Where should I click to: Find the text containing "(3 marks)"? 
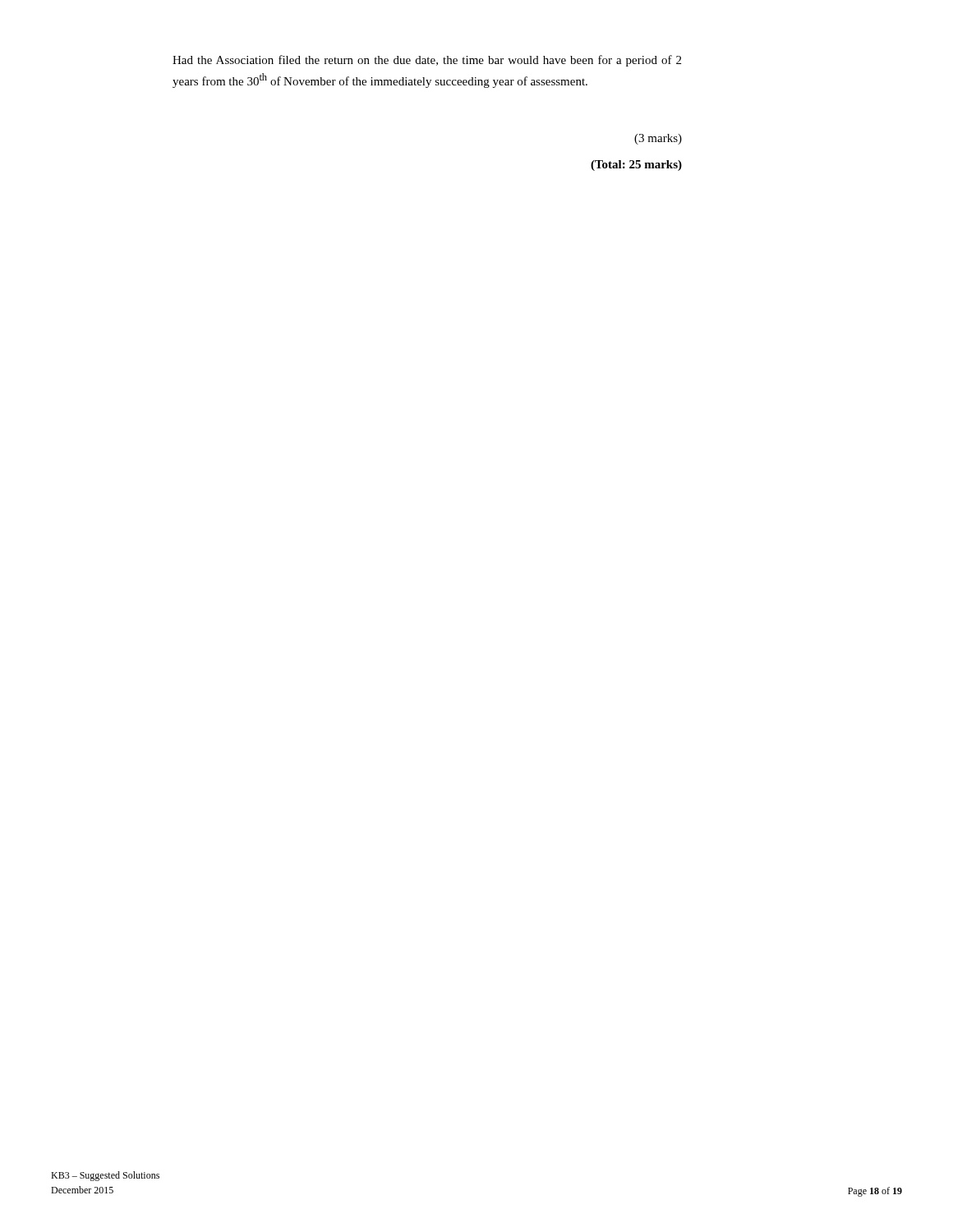pyautogui.click(x=658, y=138)
